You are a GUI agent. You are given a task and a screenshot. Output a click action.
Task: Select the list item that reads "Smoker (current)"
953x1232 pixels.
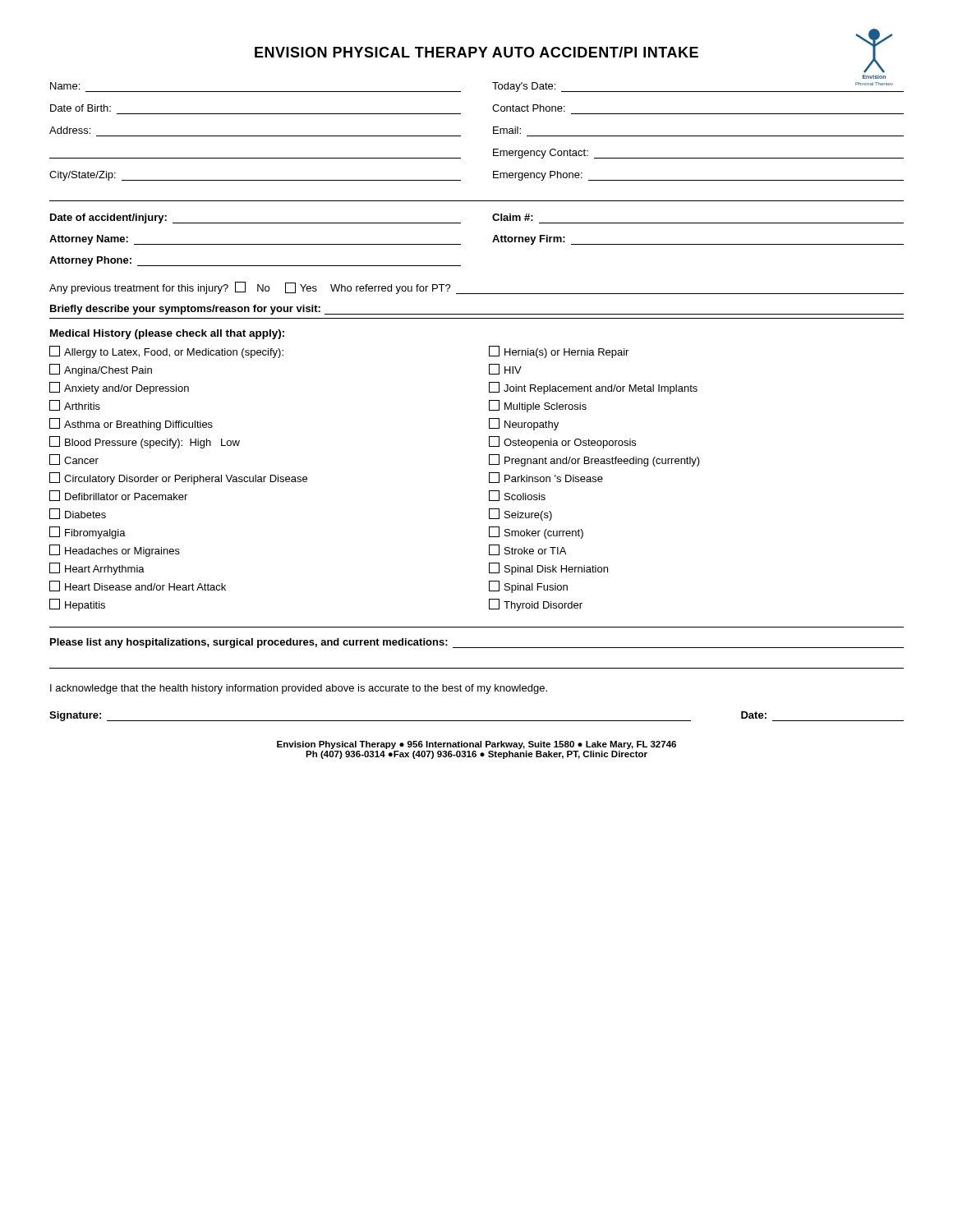click(x=536, y=533)
